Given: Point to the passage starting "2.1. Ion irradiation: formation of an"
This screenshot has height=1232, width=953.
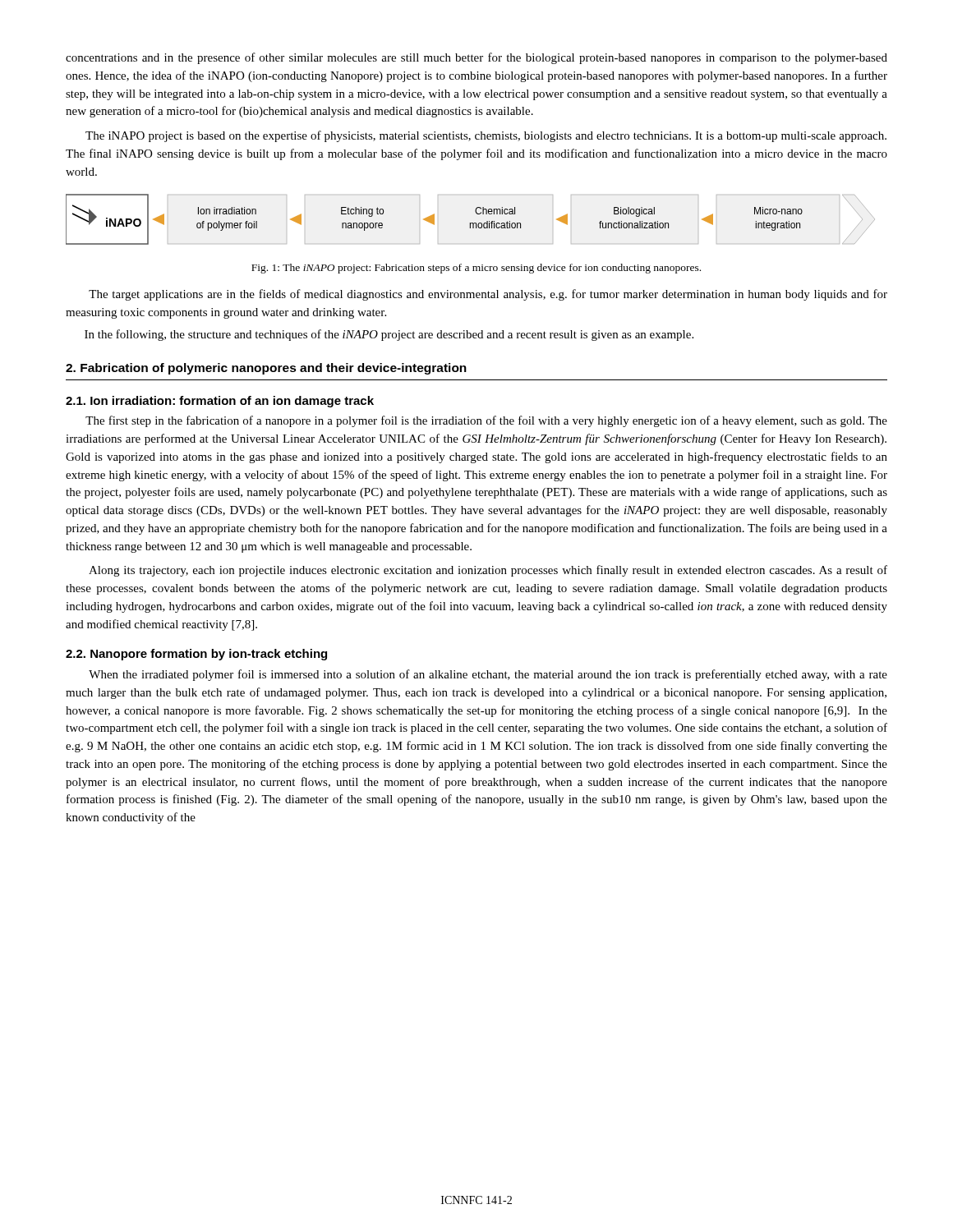Looking at the screenshot, I should pos(220,400).
